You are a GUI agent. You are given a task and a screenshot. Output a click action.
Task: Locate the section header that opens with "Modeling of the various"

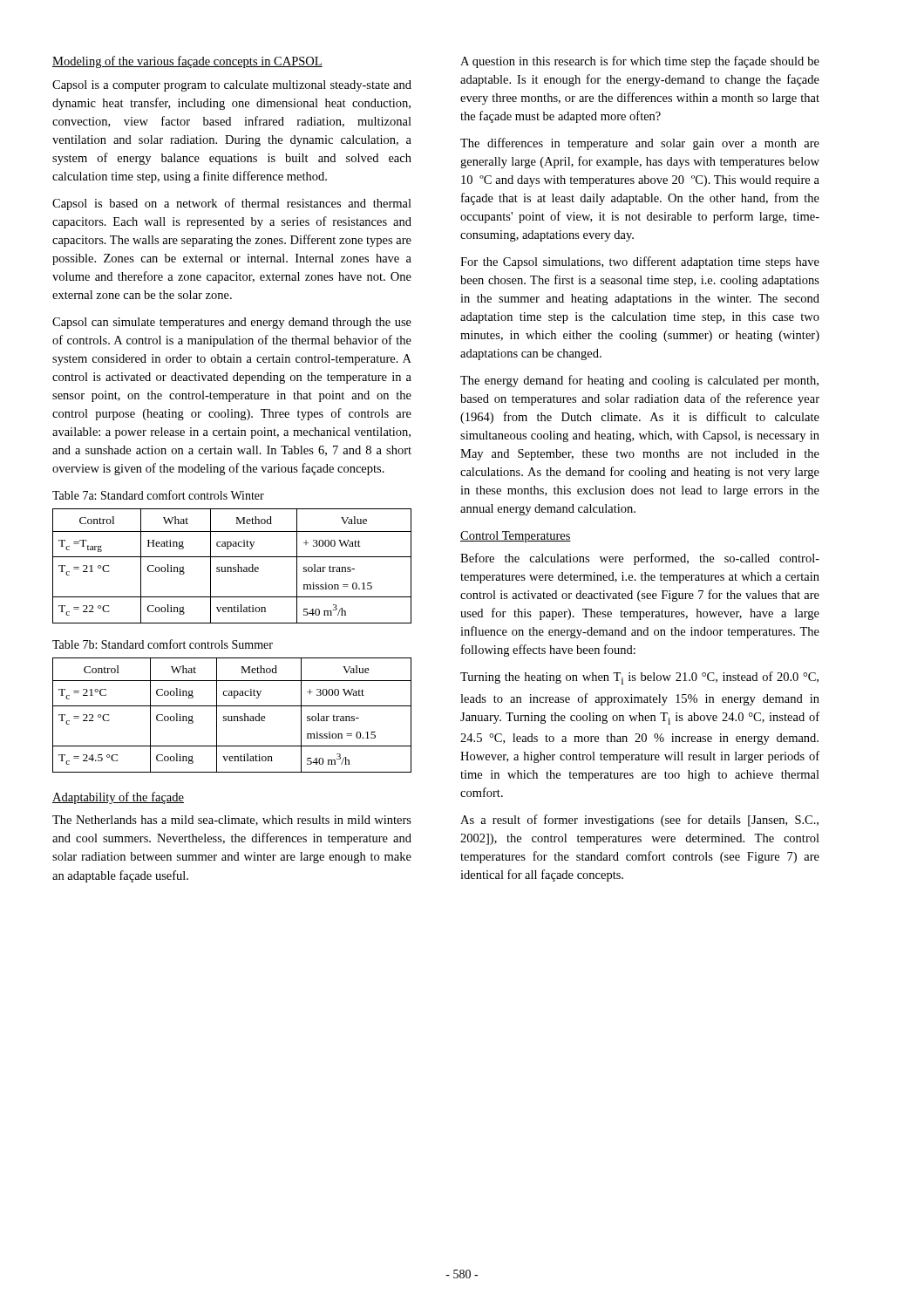pos(187,61)
